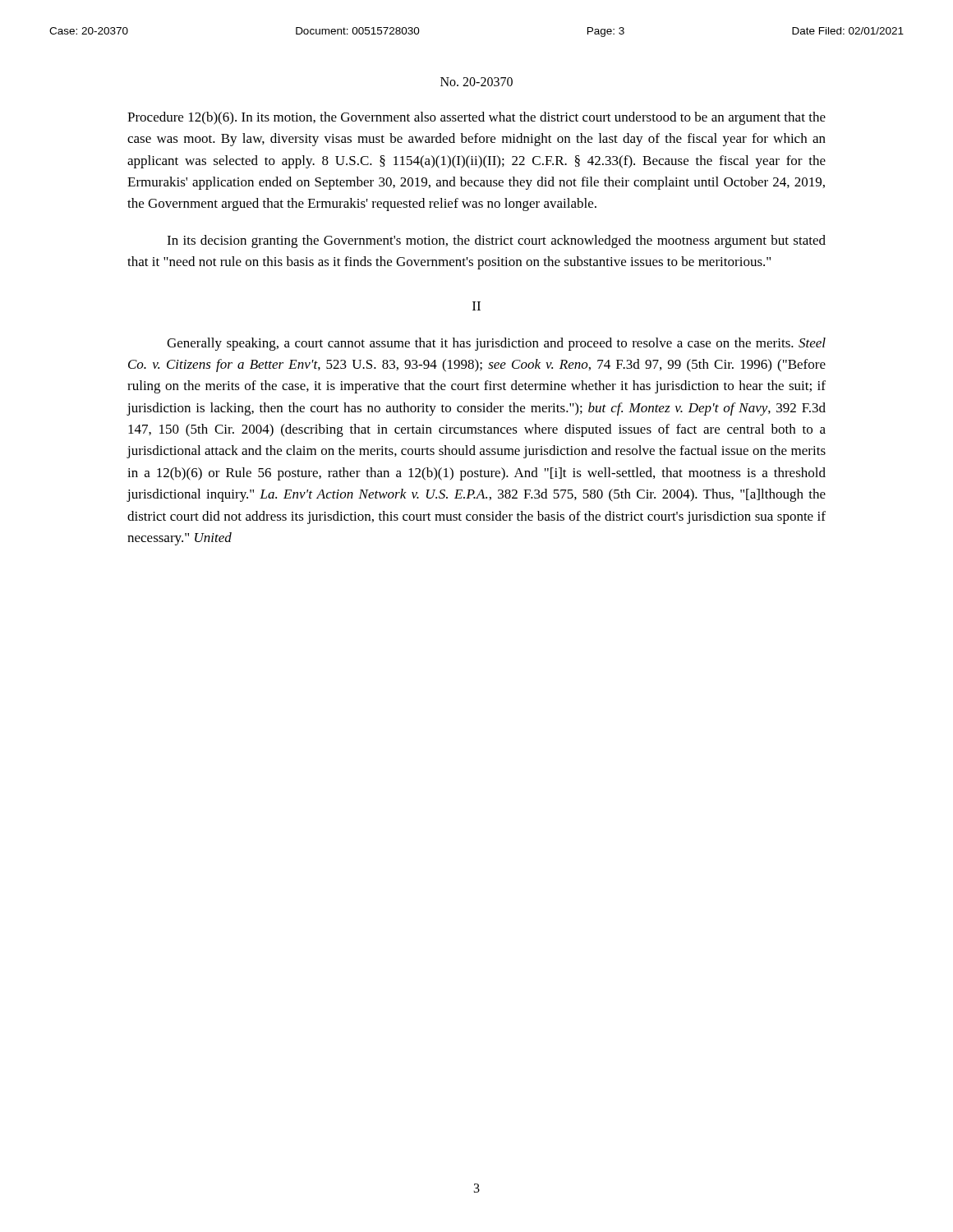The height and width of the screenshot is (1232, 953).
Task: Locate the element starting "Generally speaking, a court cannot assume that"
Action: tap(476, 440)
